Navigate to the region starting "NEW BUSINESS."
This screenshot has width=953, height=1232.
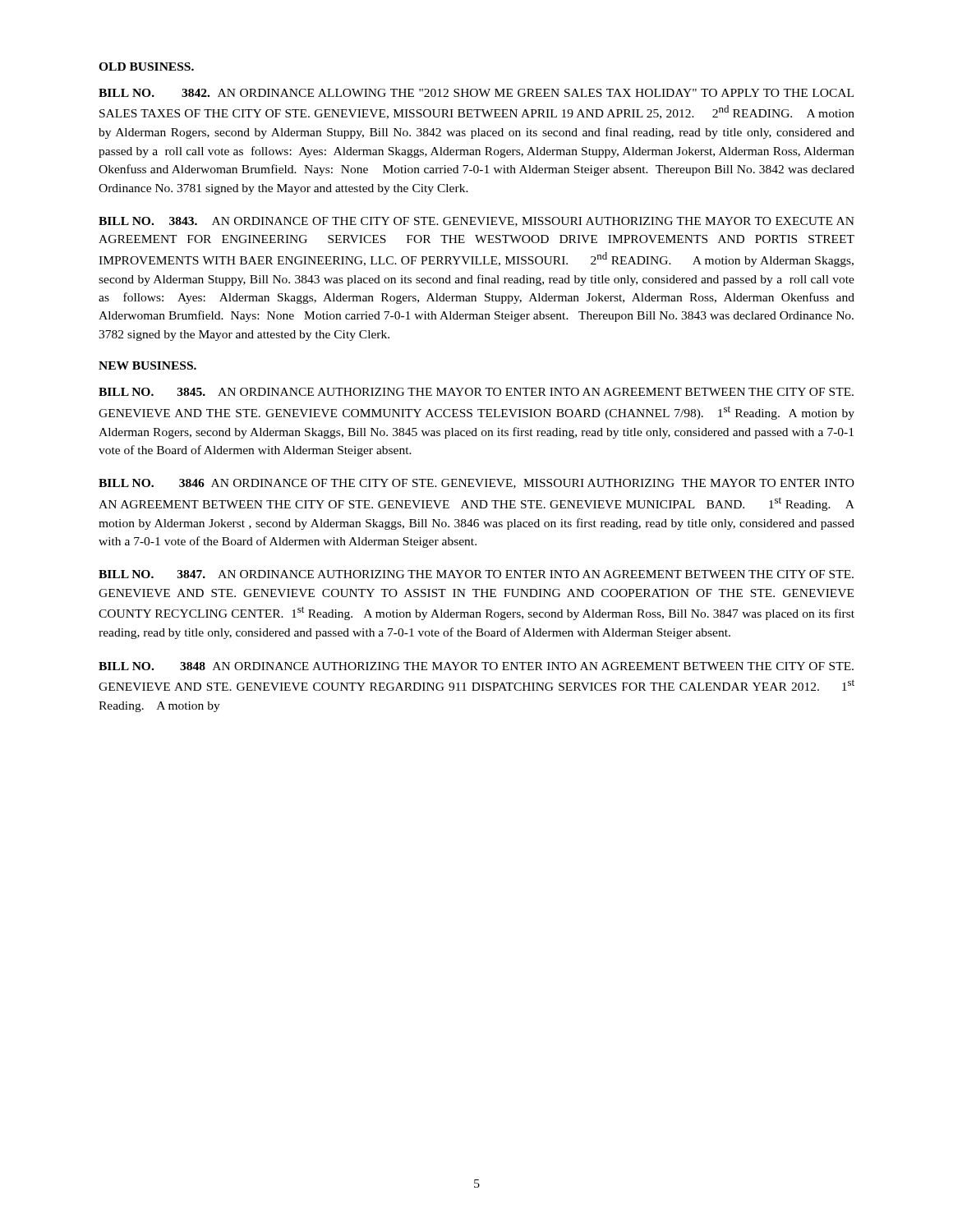point(148,365)
